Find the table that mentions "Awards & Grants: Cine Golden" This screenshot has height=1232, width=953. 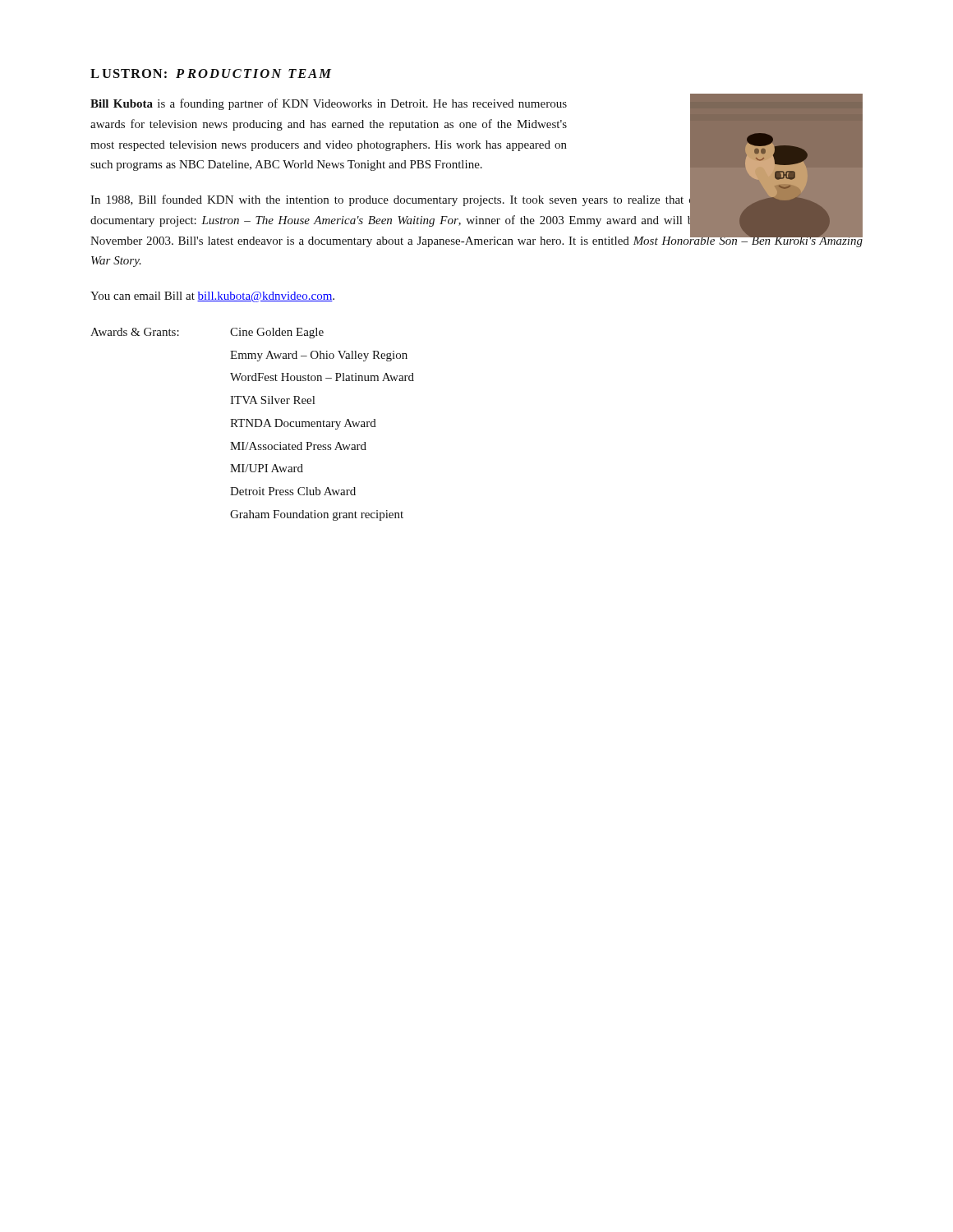pyautogui.click(x=476, y=424)
